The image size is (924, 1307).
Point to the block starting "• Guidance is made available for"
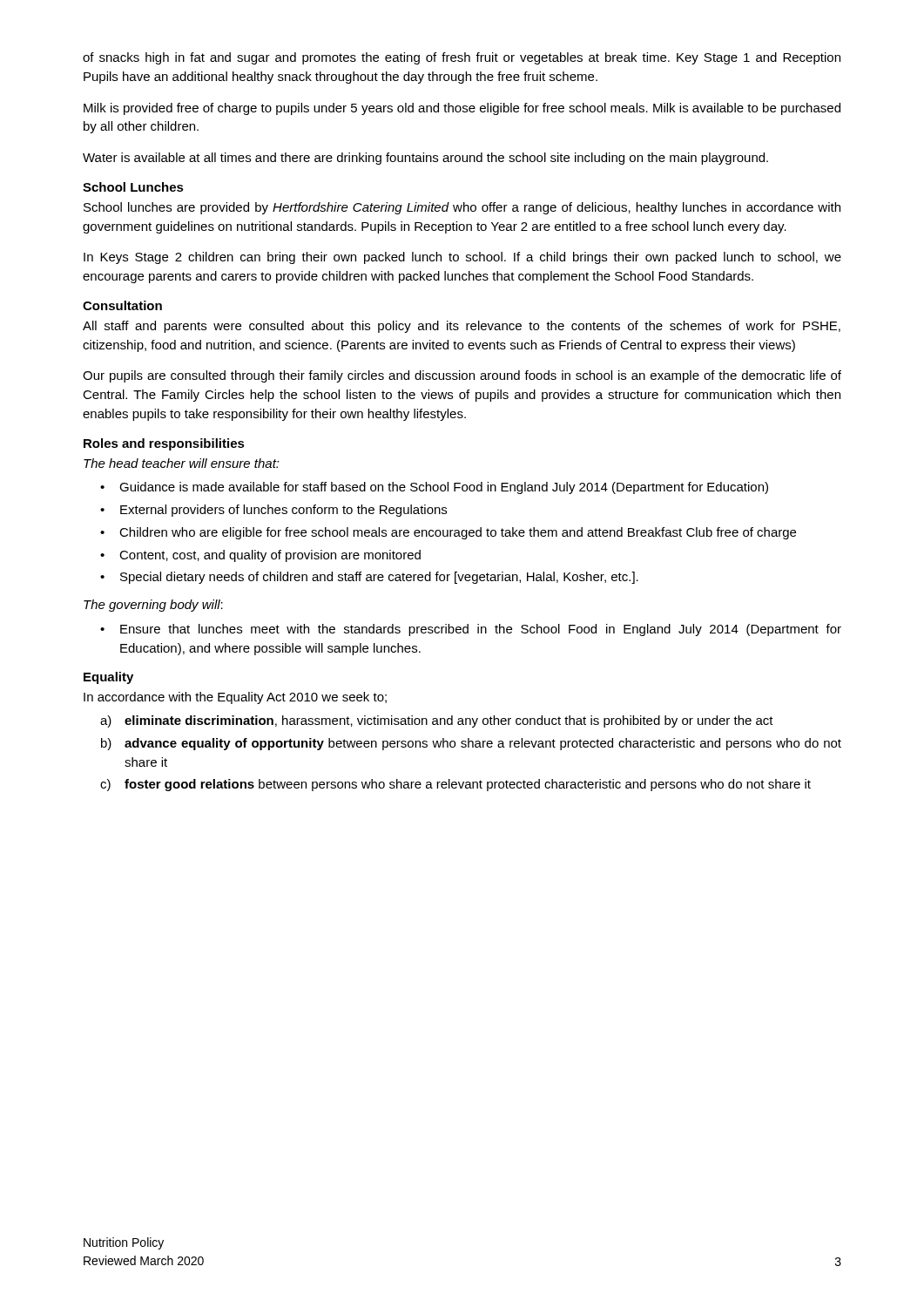point(471,487)
